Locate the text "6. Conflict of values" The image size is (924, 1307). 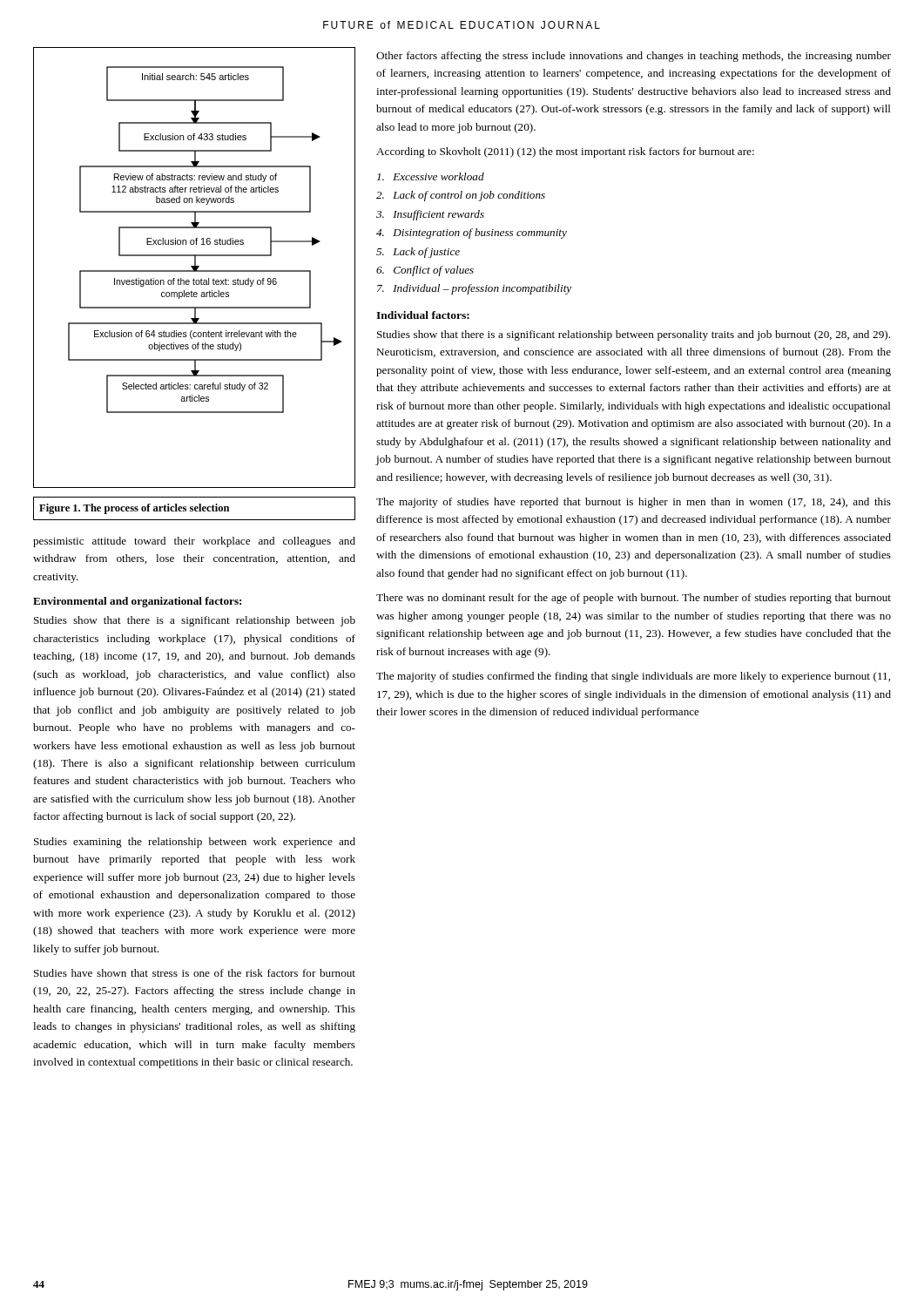(x=425, y=270)
